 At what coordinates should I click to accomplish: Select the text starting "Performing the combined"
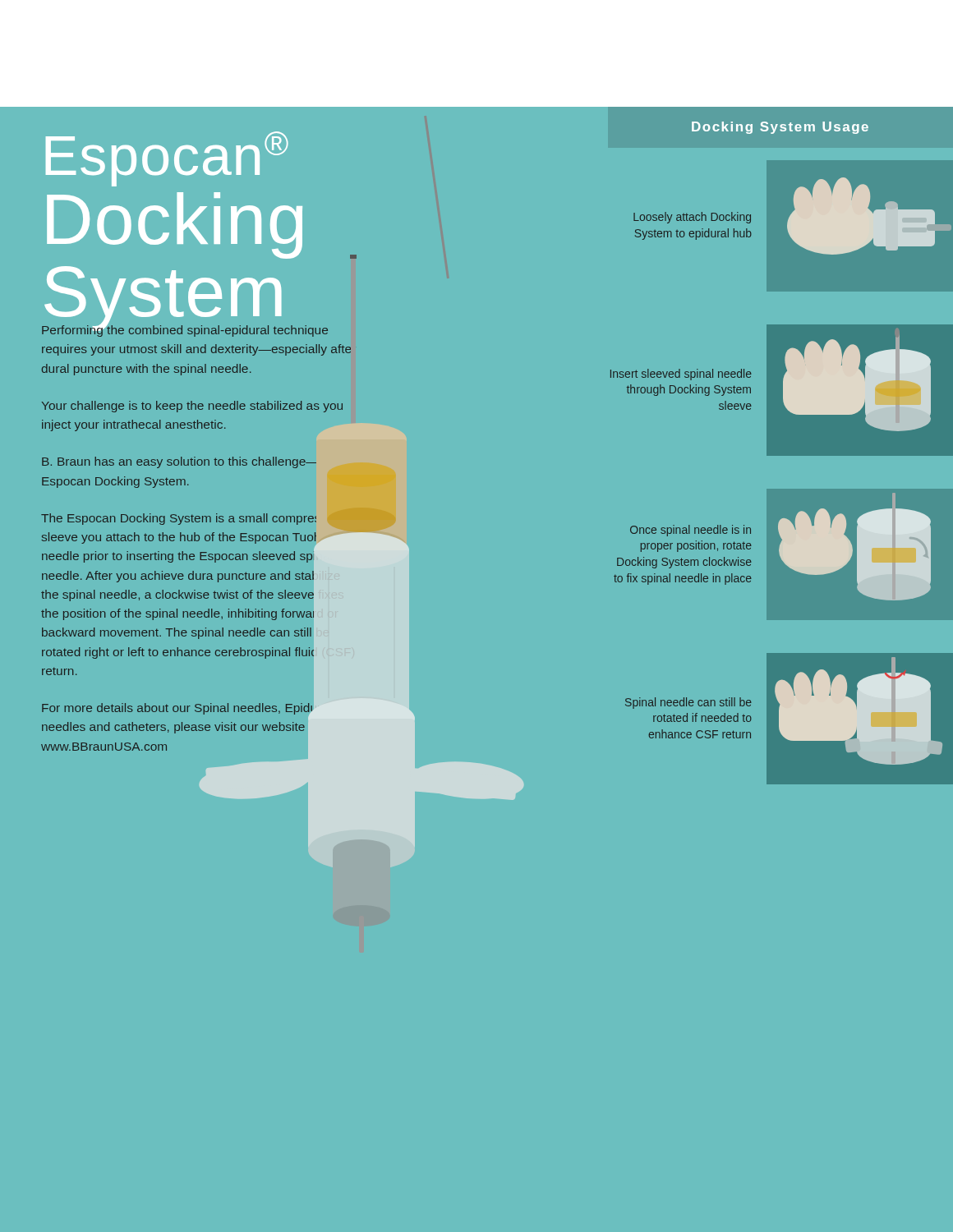point(201,349)
